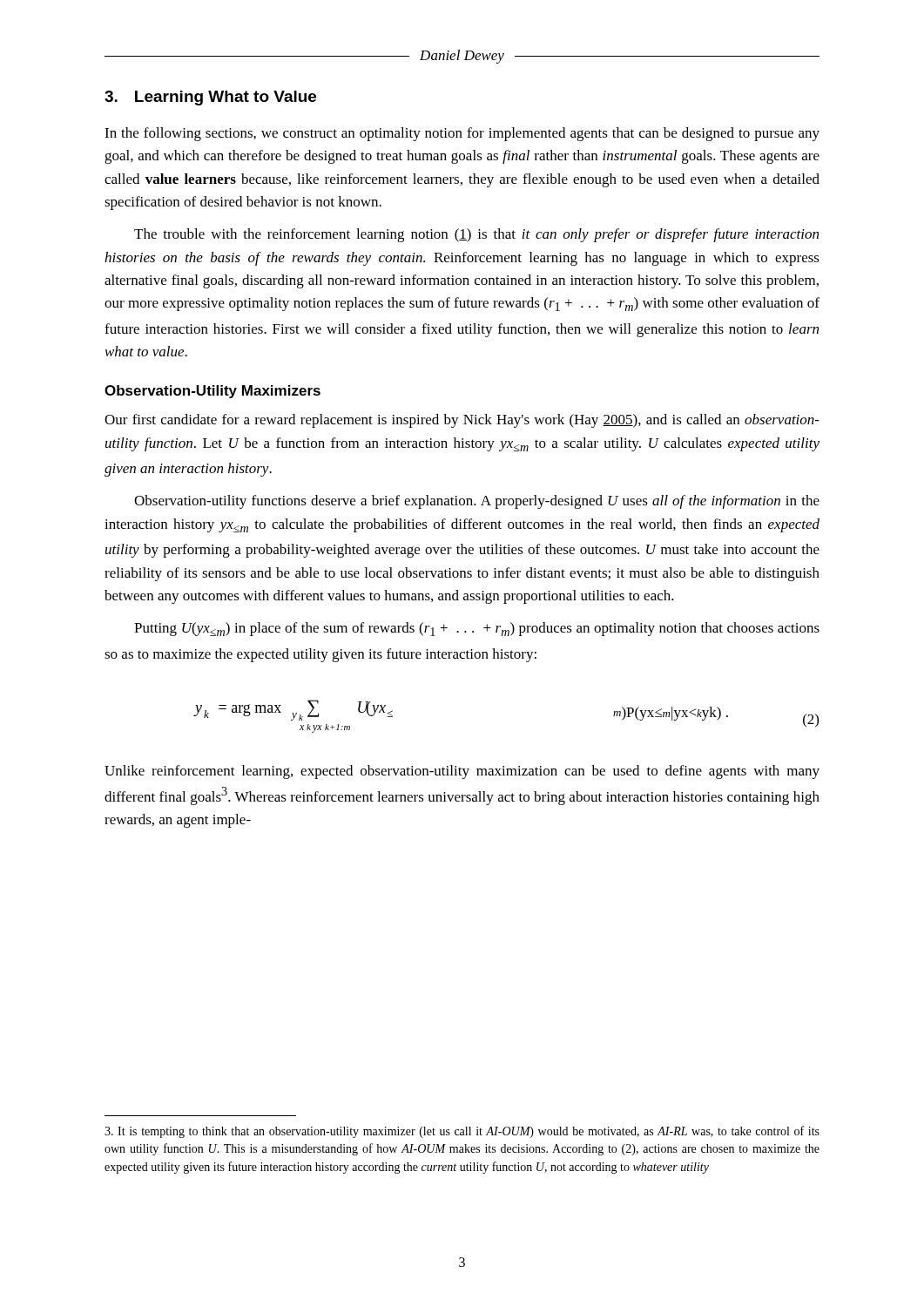Click where it says "3.Learning What to Value"
Viewport: 924px width, 1307px height.
pos(210,98)
